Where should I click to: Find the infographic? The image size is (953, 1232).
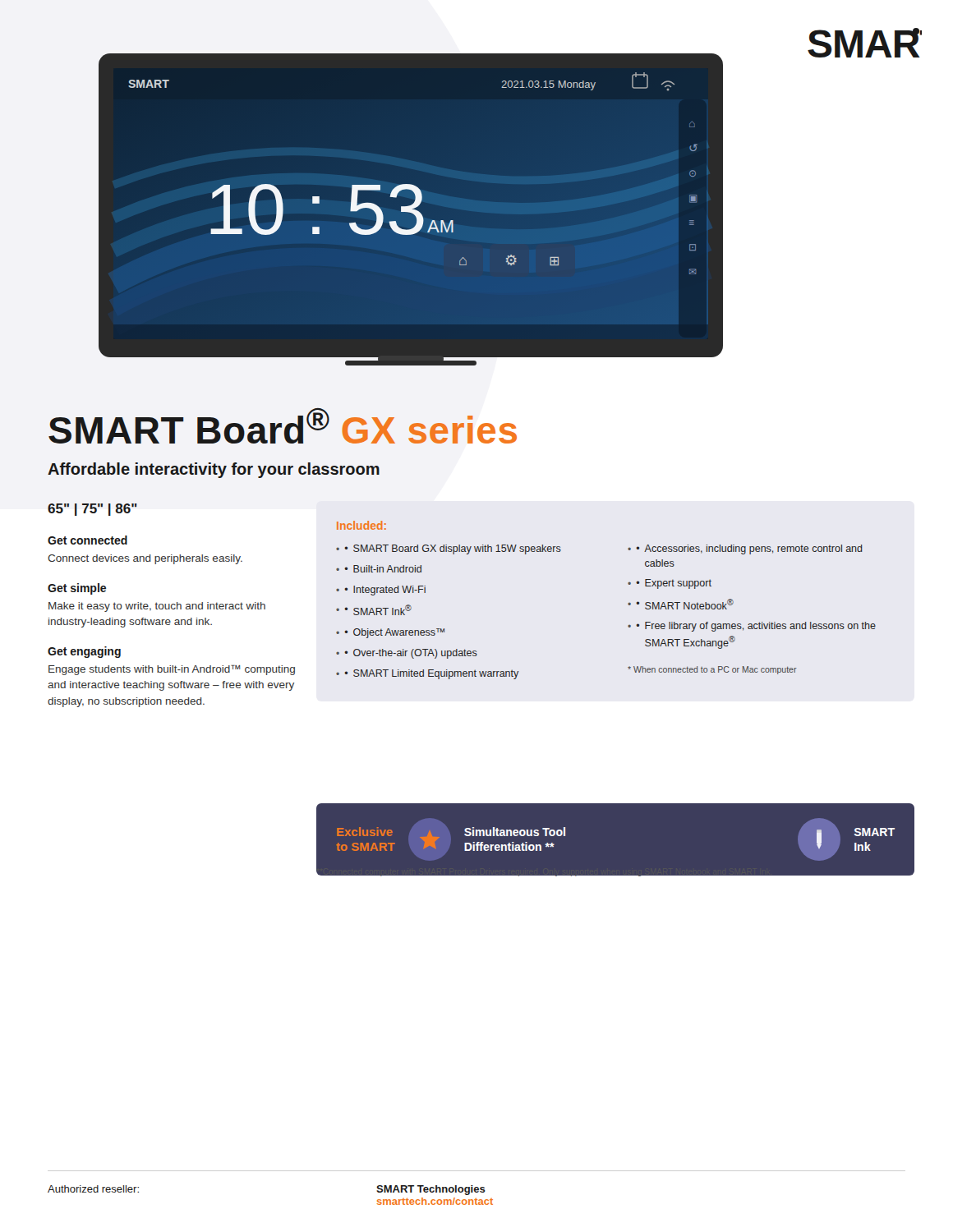coord(615,839)
